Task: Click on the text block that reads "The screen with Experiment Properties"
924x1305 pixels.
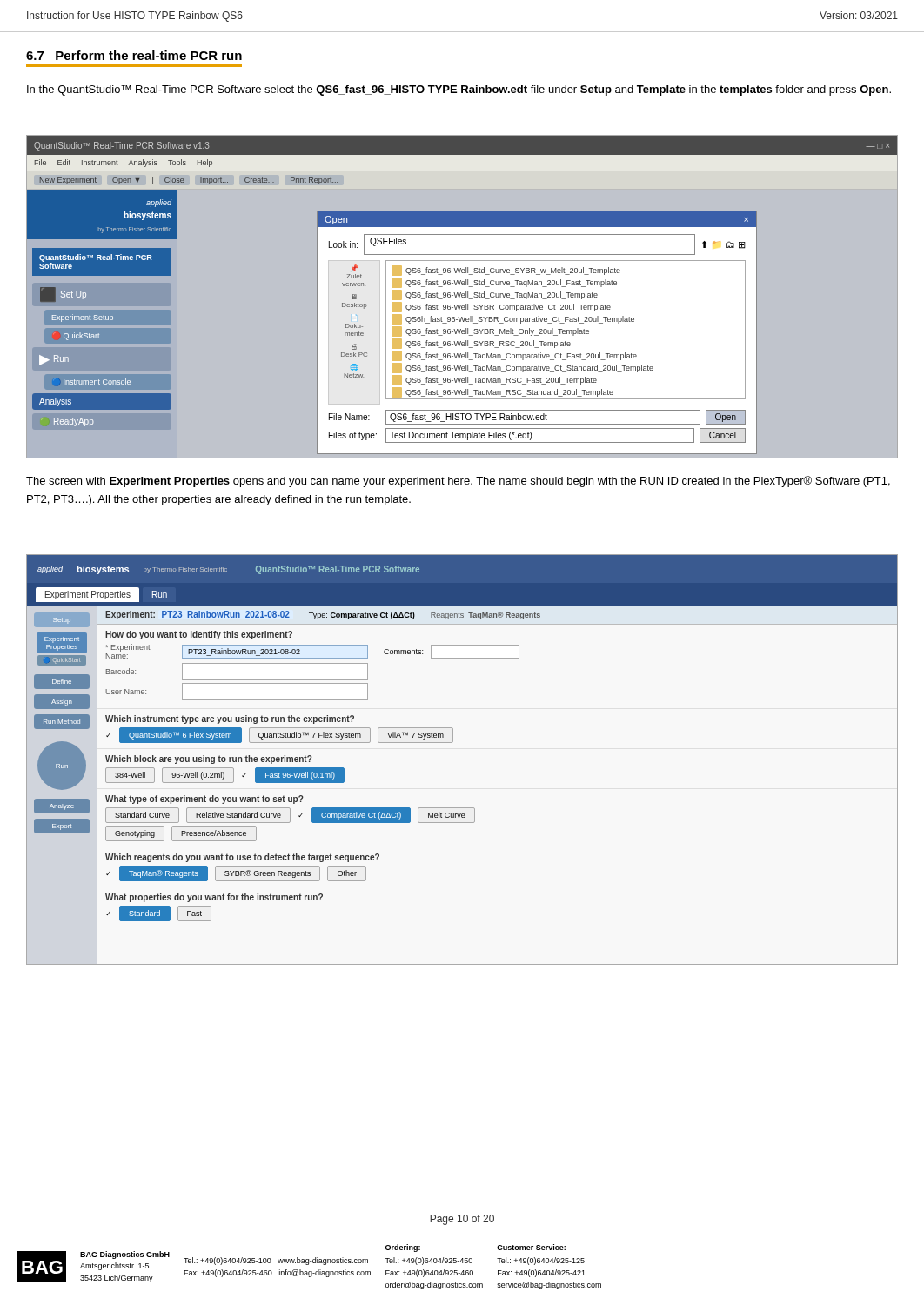Action: point(458,490)
